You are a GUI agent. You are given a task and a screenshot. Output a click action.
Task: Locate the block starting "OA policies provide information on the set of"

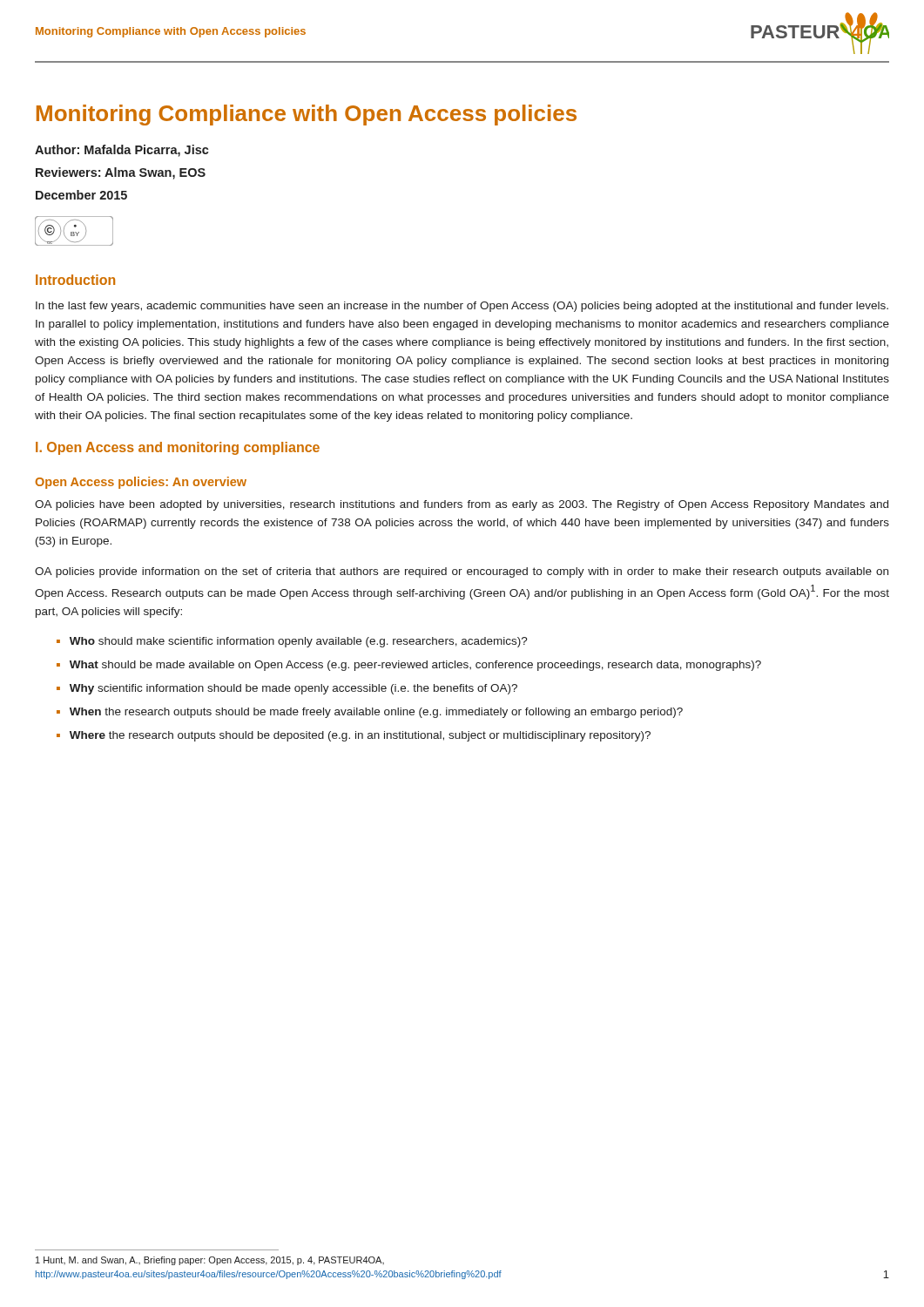click(x=462, y=591)
